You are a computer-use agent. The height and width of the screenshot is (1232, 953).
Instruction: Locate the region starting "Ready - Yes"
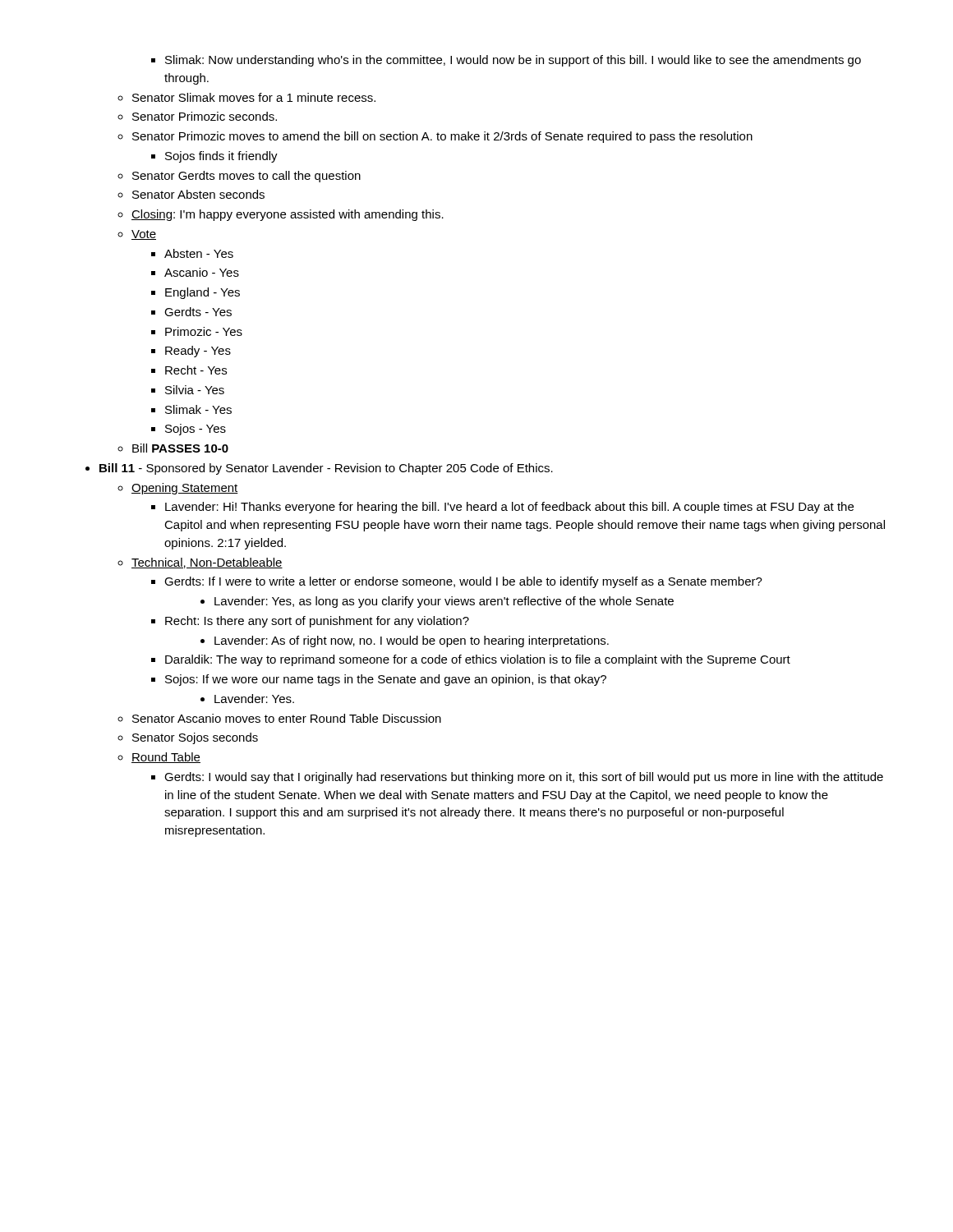[x=198, y=352]
